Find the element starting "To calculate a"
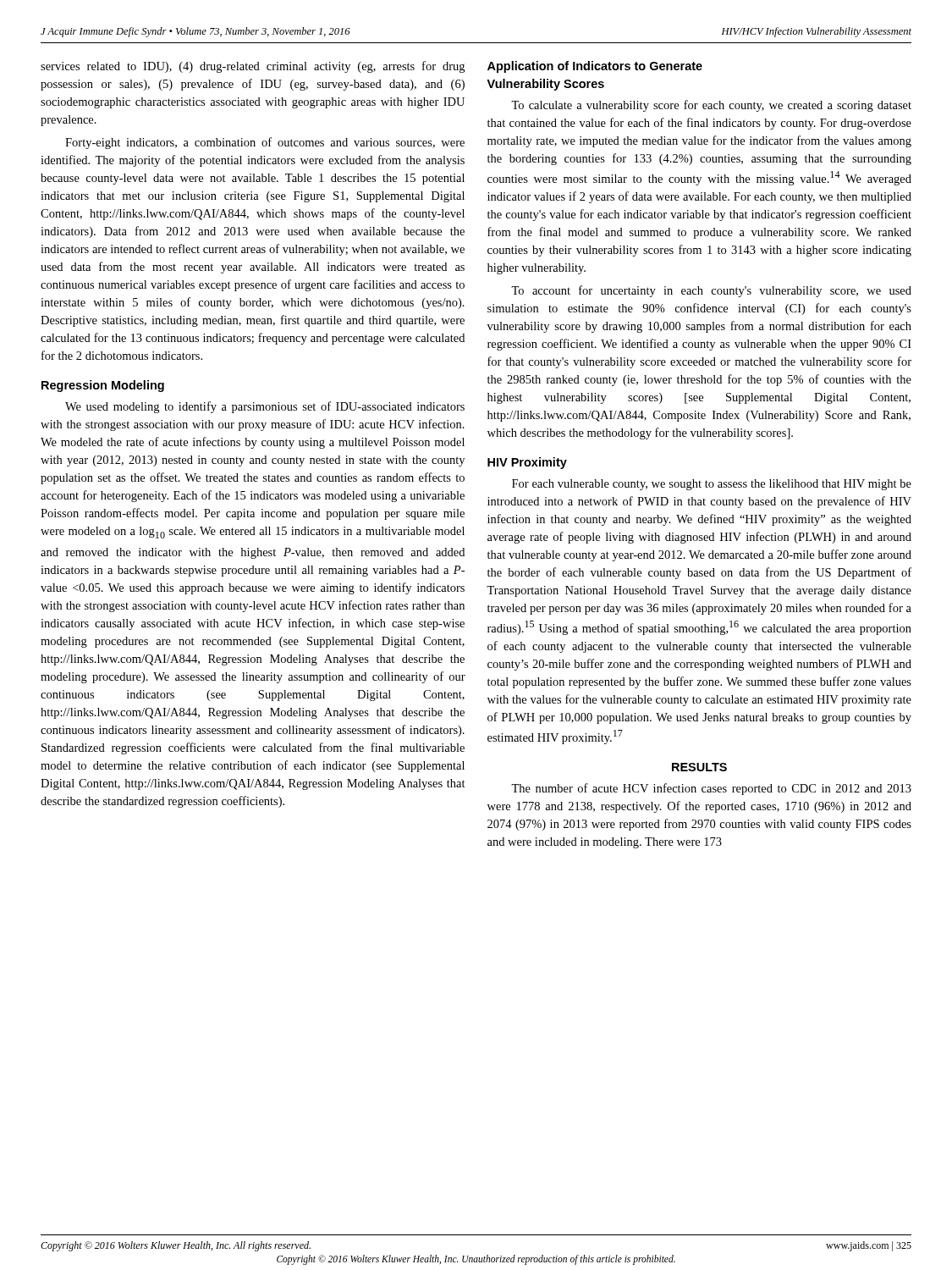 pyautogui.click(x=711, y=106)
